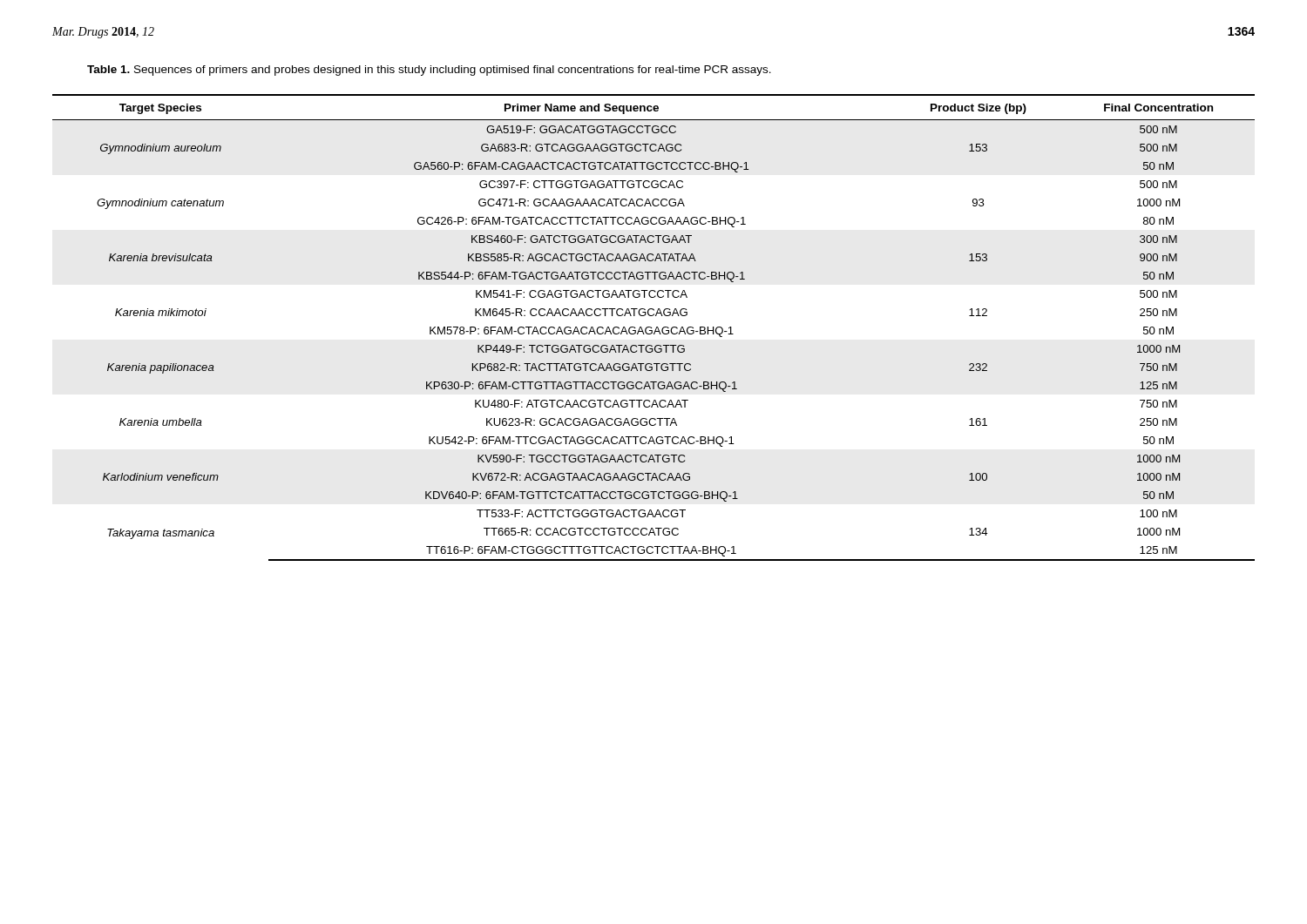Select the table
This screenshot has width=1307, height=924.
coord(654,327)
